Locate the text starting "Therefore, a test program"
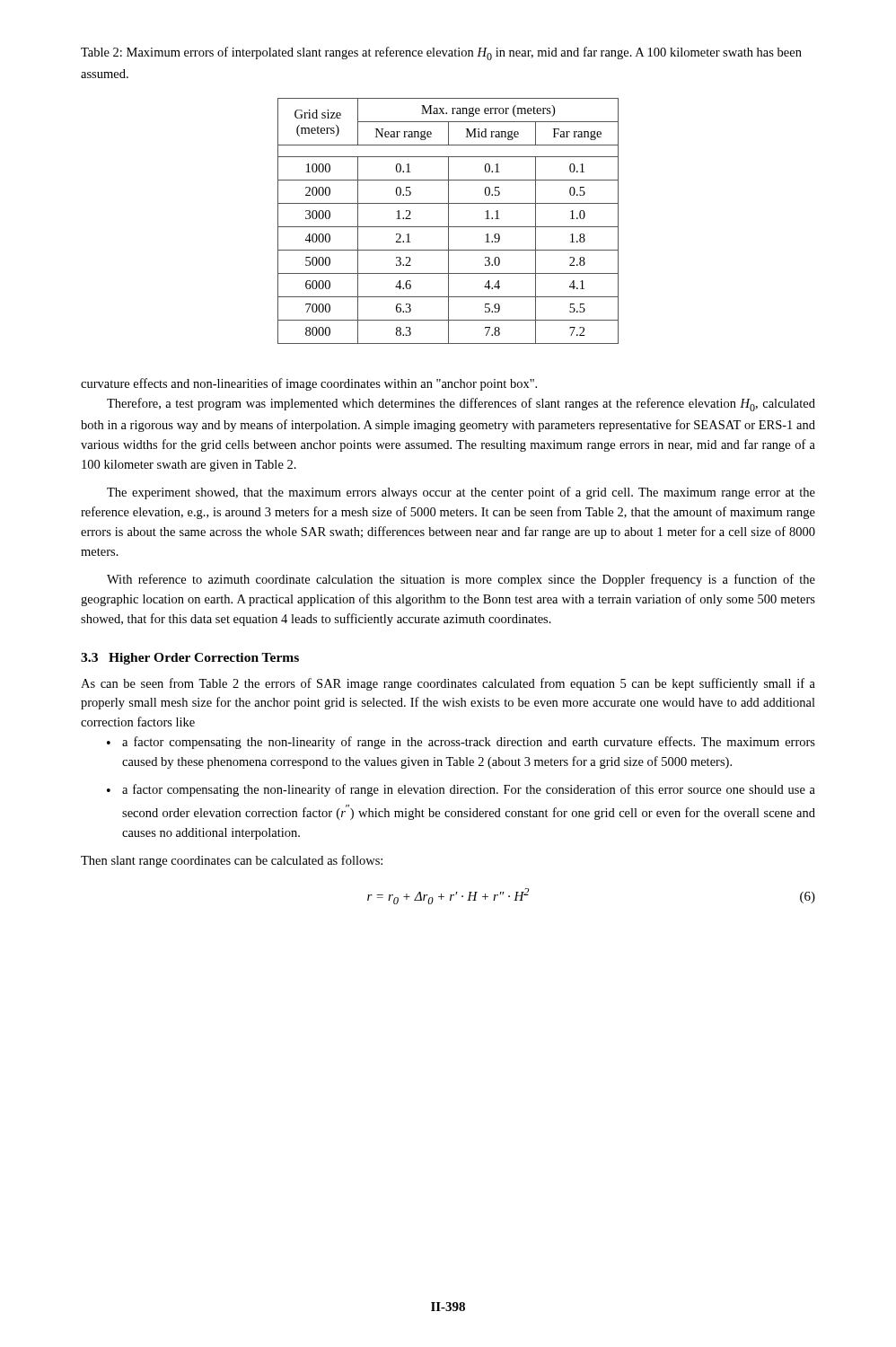This screenshot has height=1347, width=896. (x=448, y=434)
